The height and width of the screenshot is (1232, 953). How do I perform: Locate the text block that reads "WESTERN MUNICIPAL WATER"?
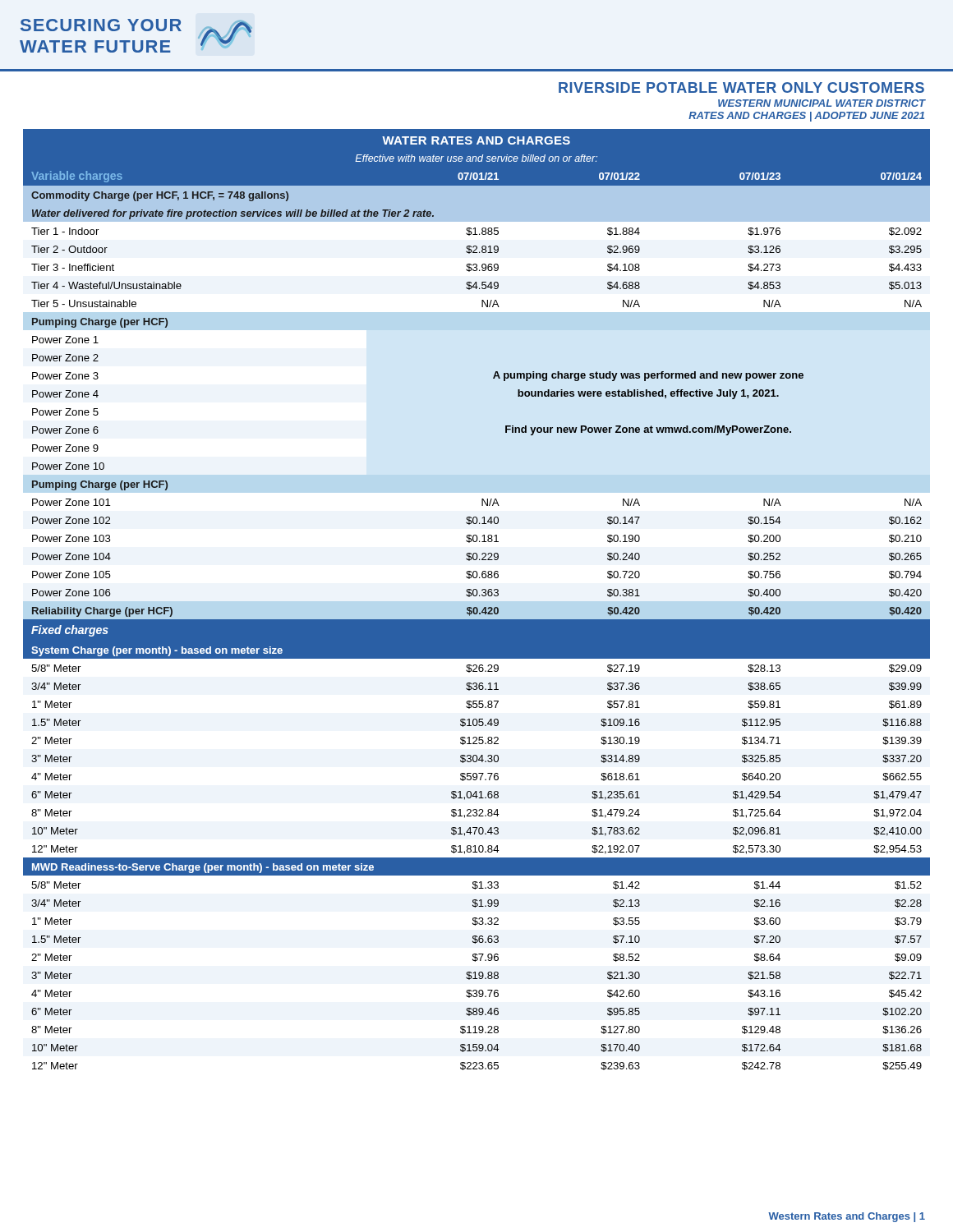point(807,109)
